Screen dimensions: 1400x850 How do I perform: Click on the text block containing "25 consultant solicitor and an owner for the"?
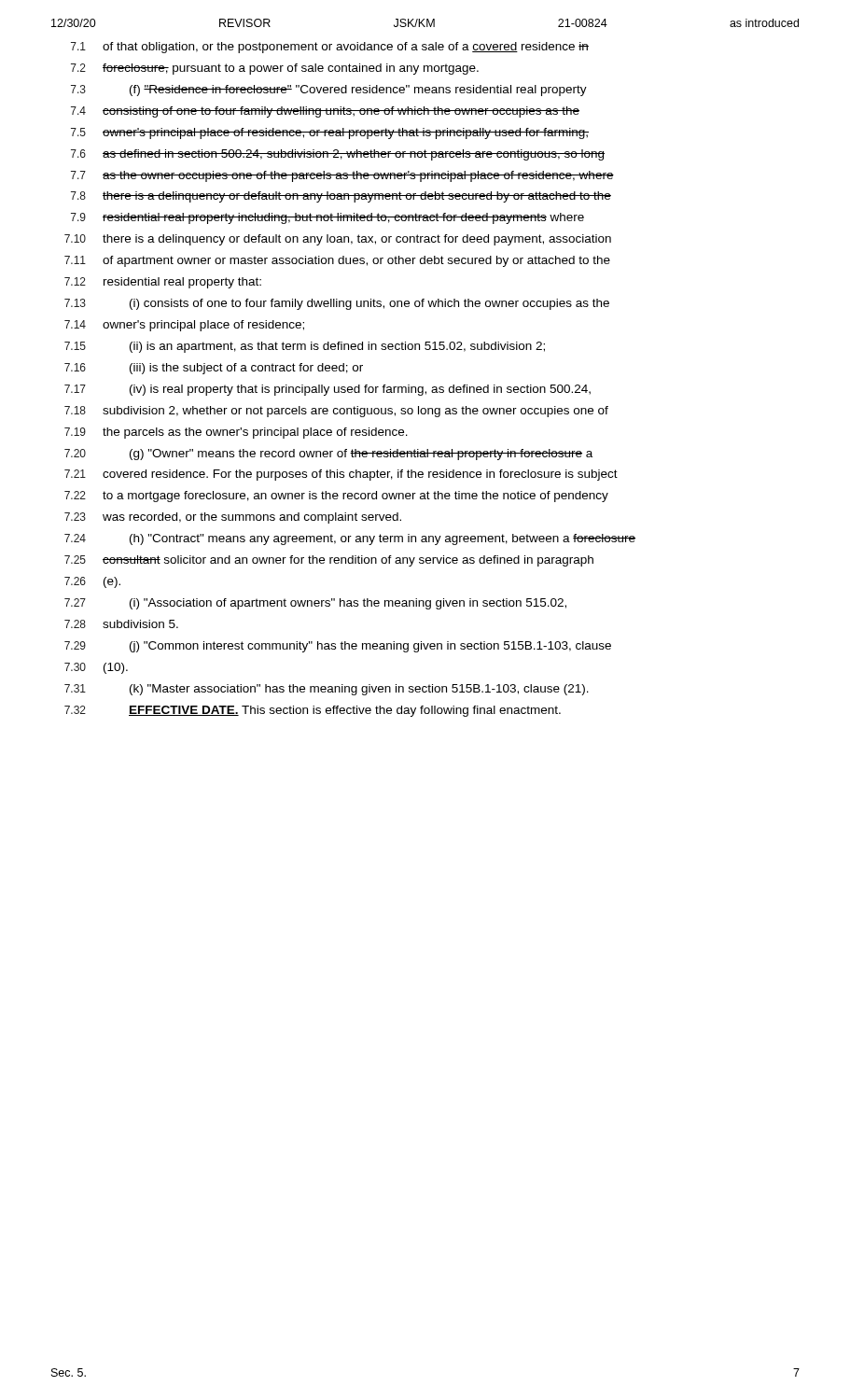pos(425,561)
